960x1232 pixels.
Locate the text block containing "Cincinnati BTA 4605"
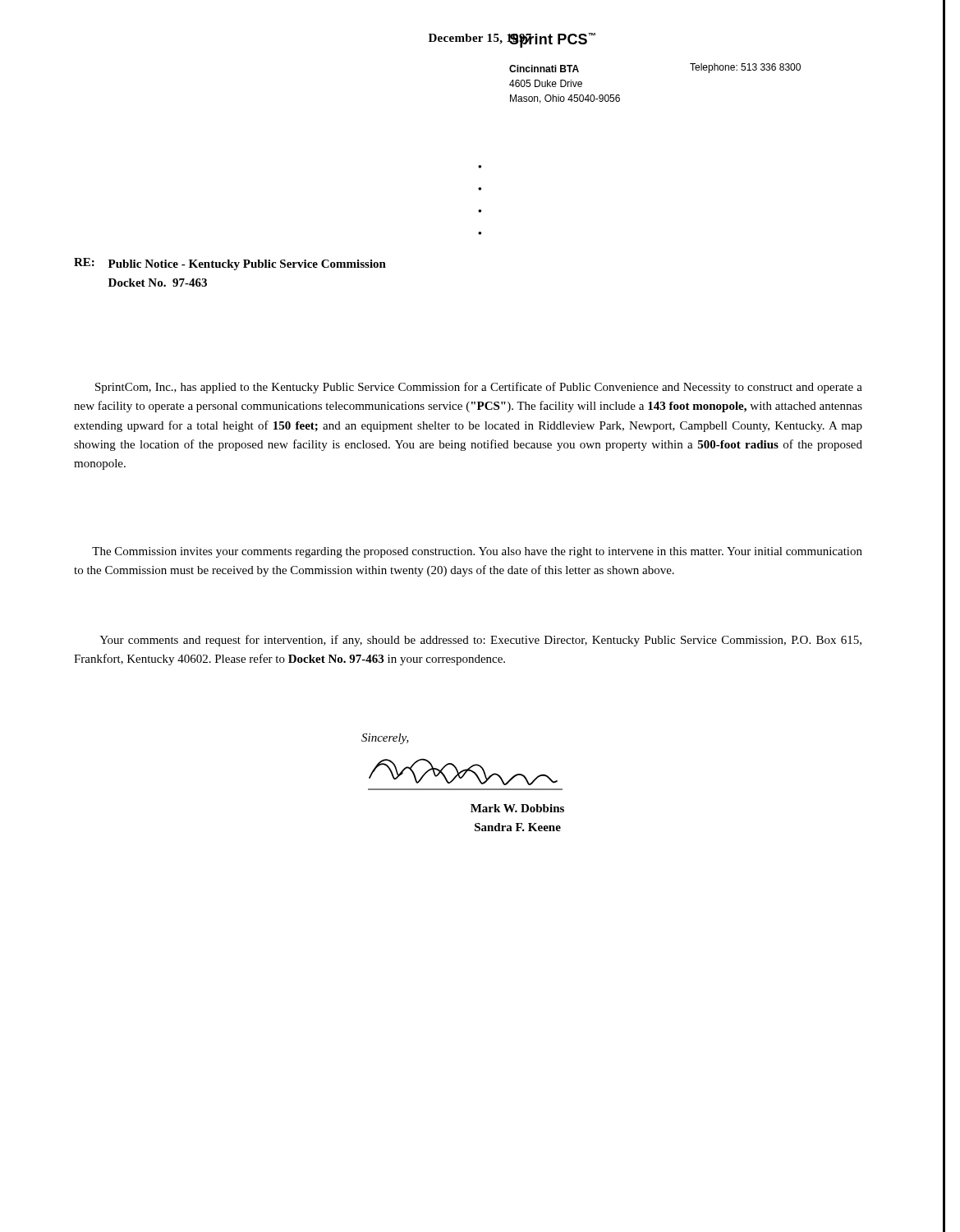click(565, 84)
